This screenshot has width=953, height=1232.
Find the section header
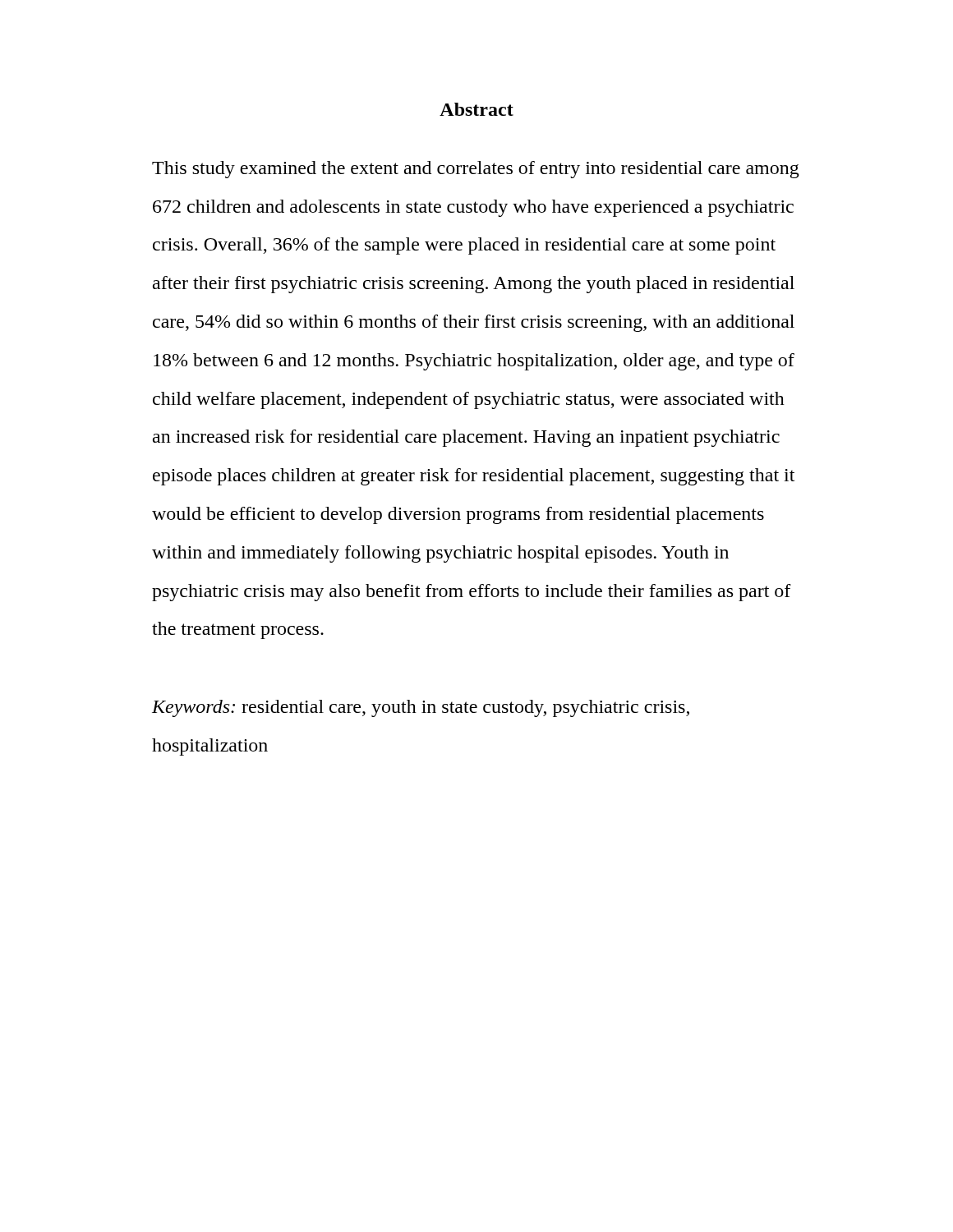(x=476, y=109)
